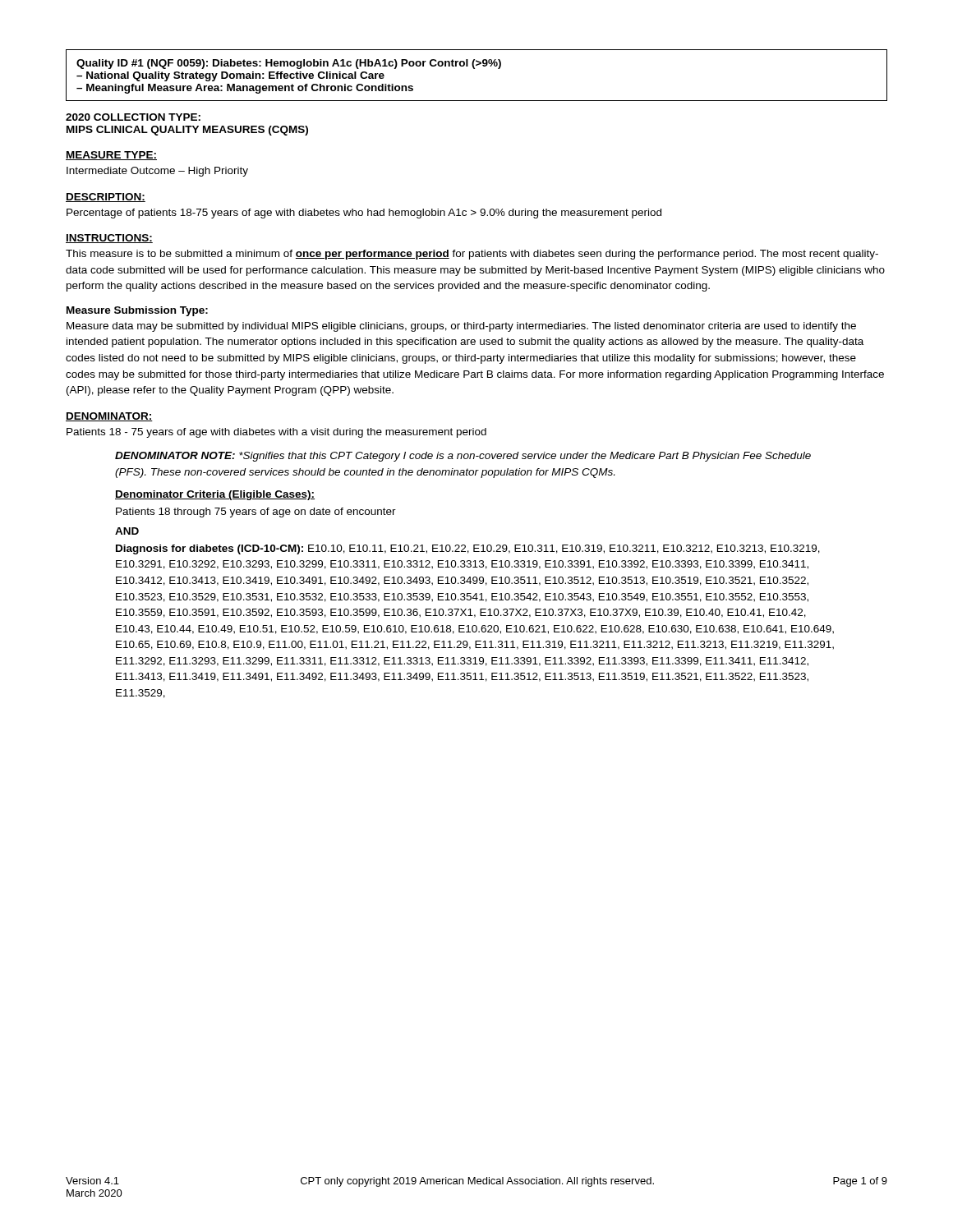Viewport: 953px width, 1232px height.
Task: Point to the block beginning "Intermediate Outcome – High"
Action: (x=157, y=170)
